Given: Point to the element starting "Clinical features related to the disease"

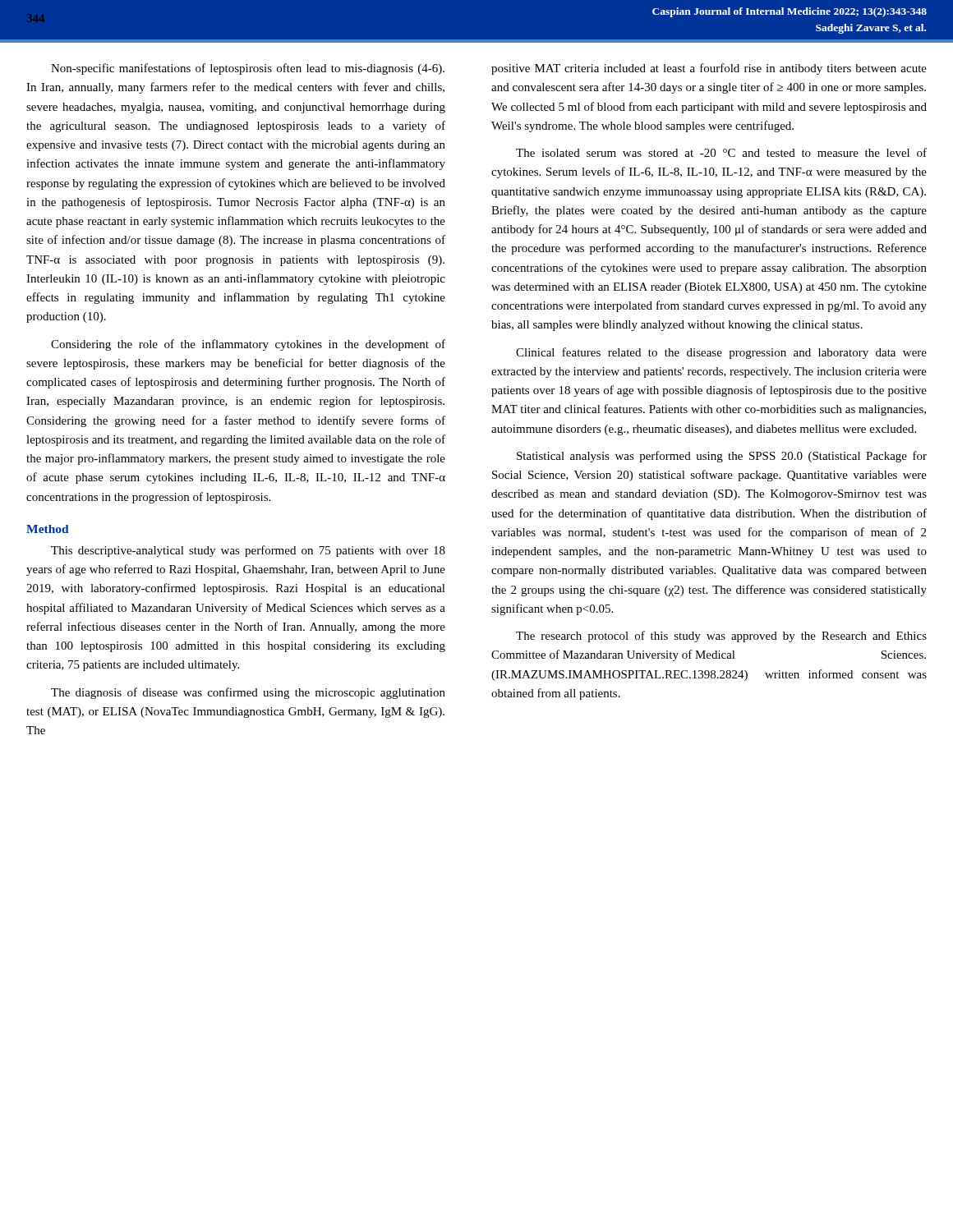Looking at the screenshot, I should tap(709, 391).
